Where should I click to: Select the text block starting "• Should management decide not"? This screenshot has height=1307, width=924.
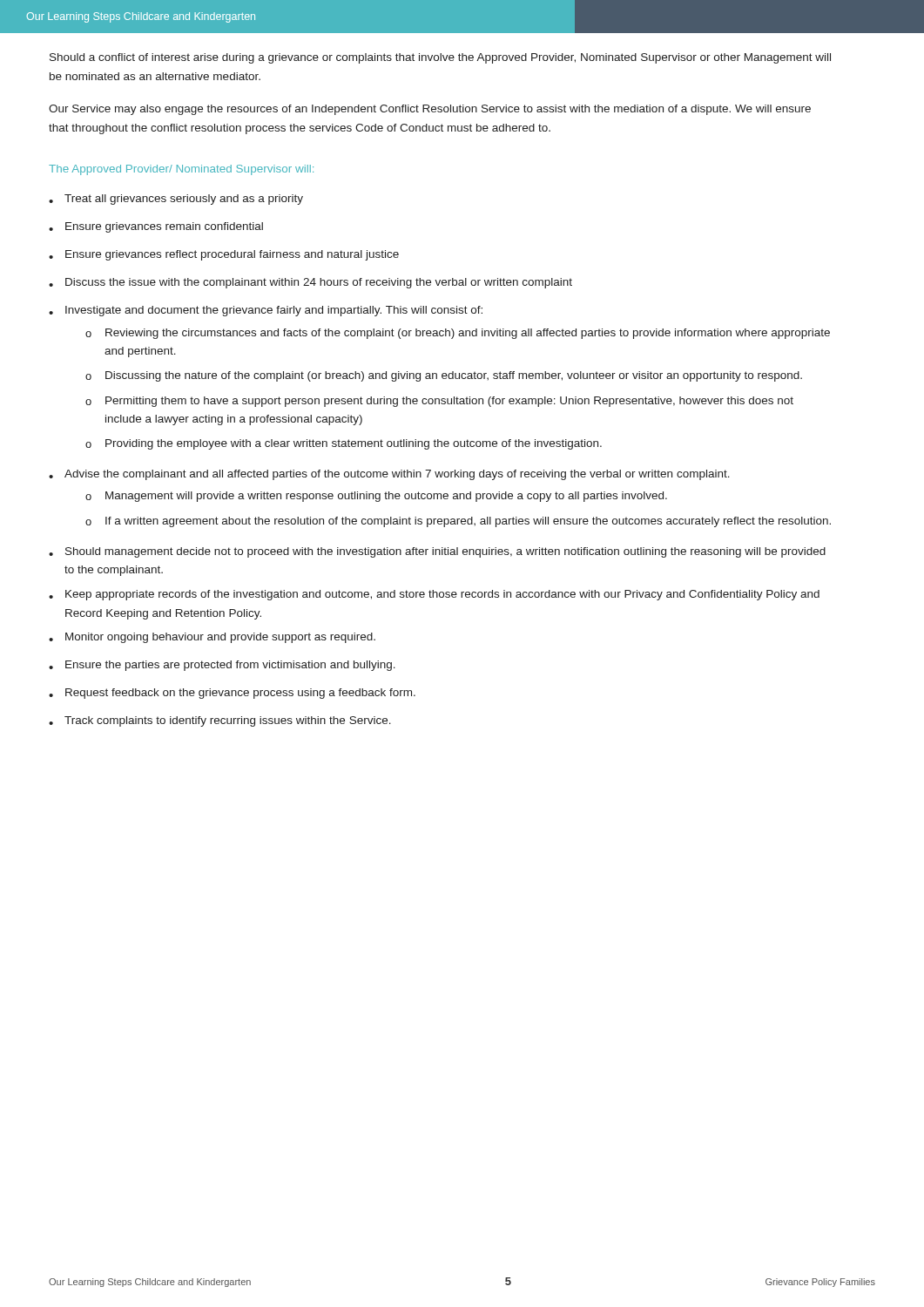pos(441,561)
